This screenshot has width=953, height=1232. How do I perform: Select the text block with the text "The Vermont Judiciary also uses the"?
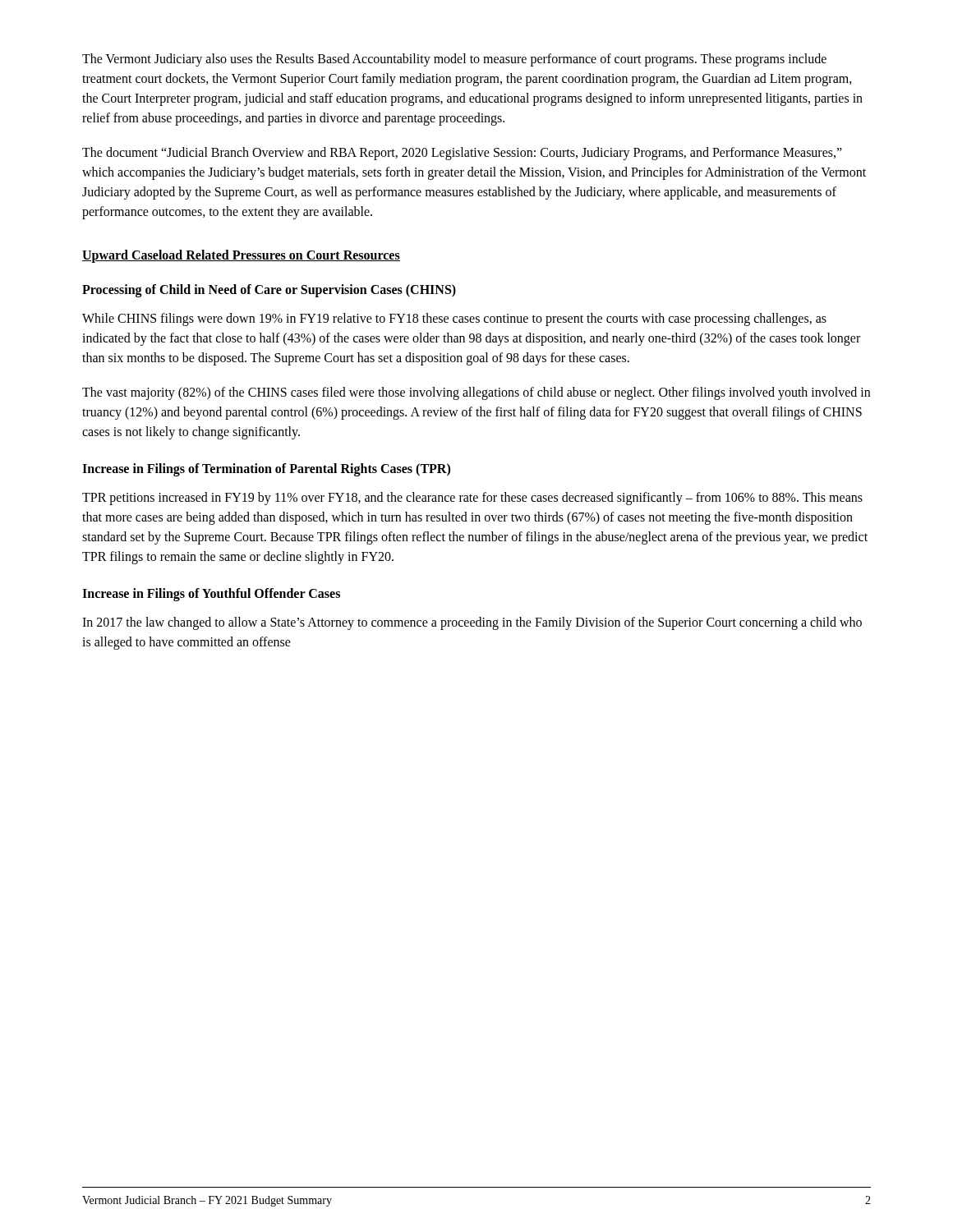pos(472,88)
